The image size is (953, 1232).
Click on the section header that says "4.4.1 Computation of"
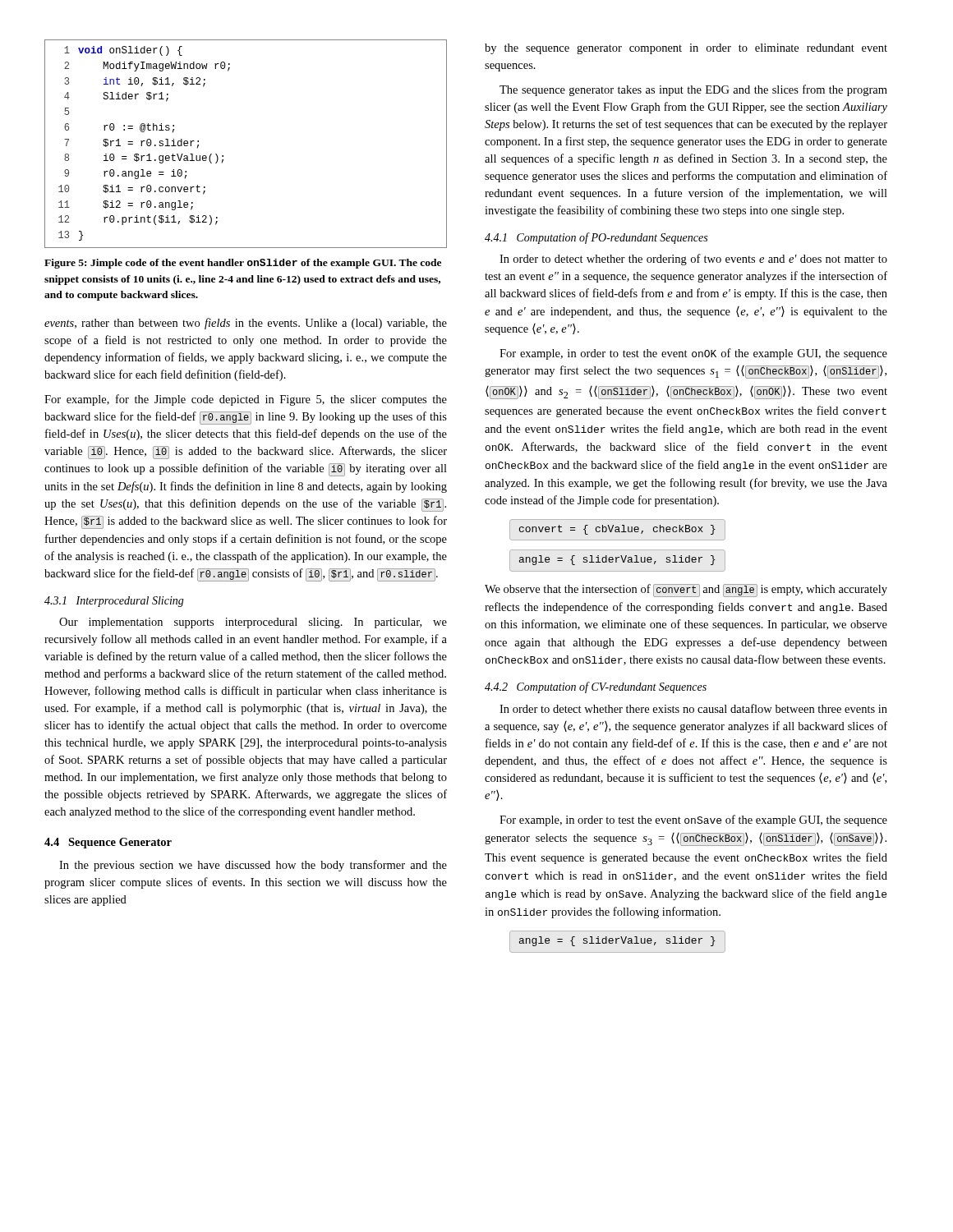(596, 238)
